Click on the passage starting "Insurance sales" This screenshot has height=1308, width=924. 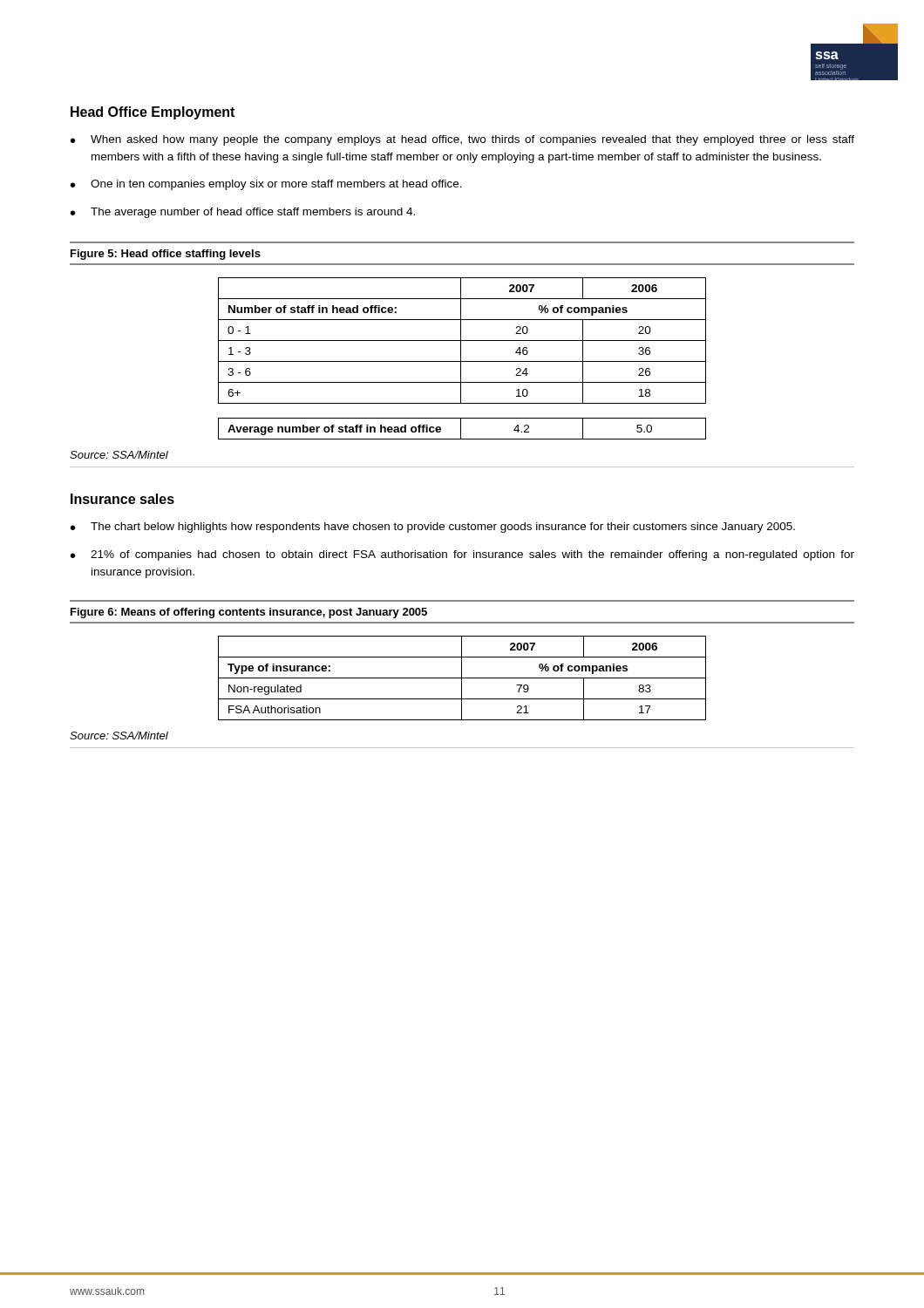pyautogui.click(x=122, y=499)
